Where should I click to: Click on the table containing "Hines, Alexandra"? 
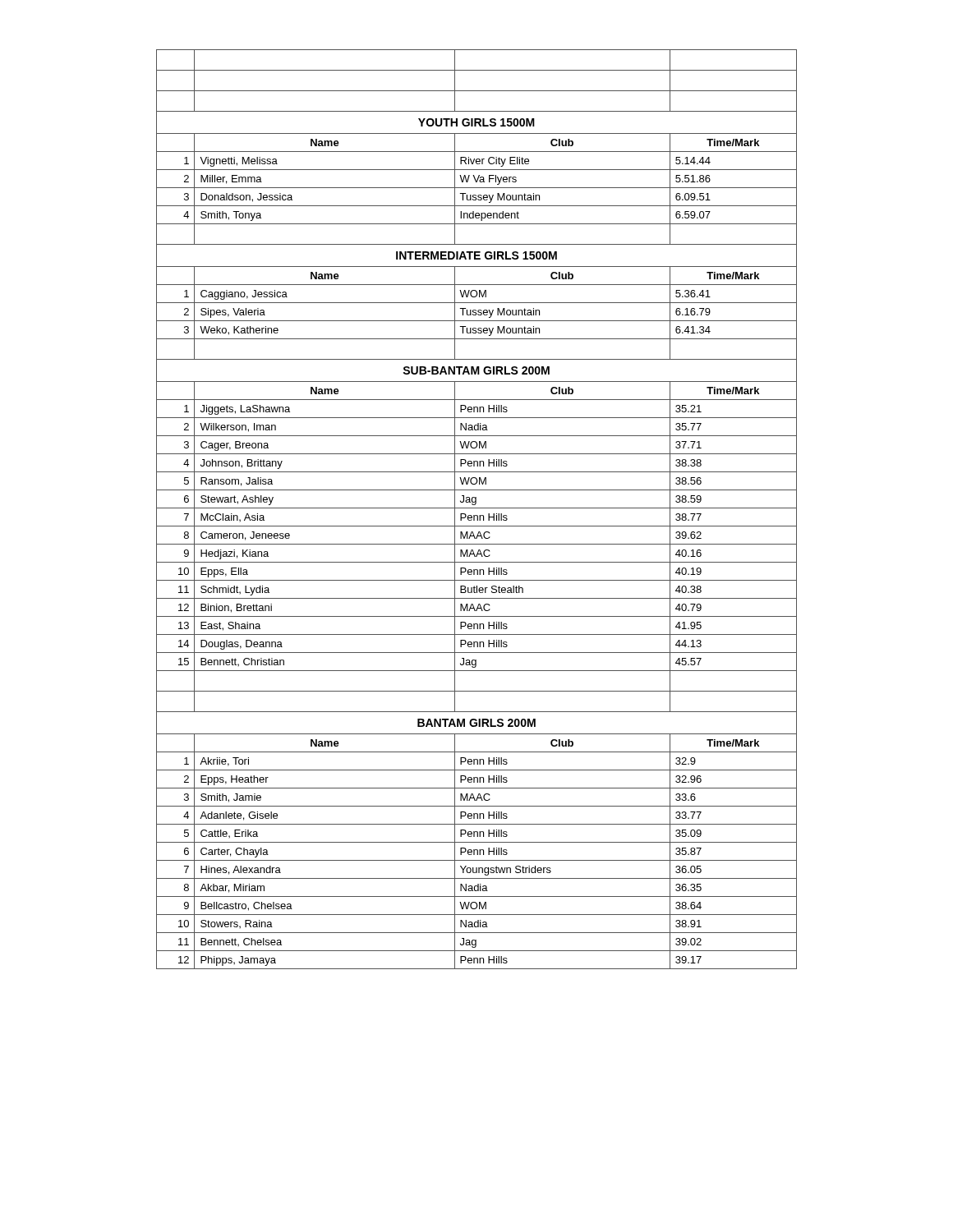pyautogui.click(x=476, y=497)
